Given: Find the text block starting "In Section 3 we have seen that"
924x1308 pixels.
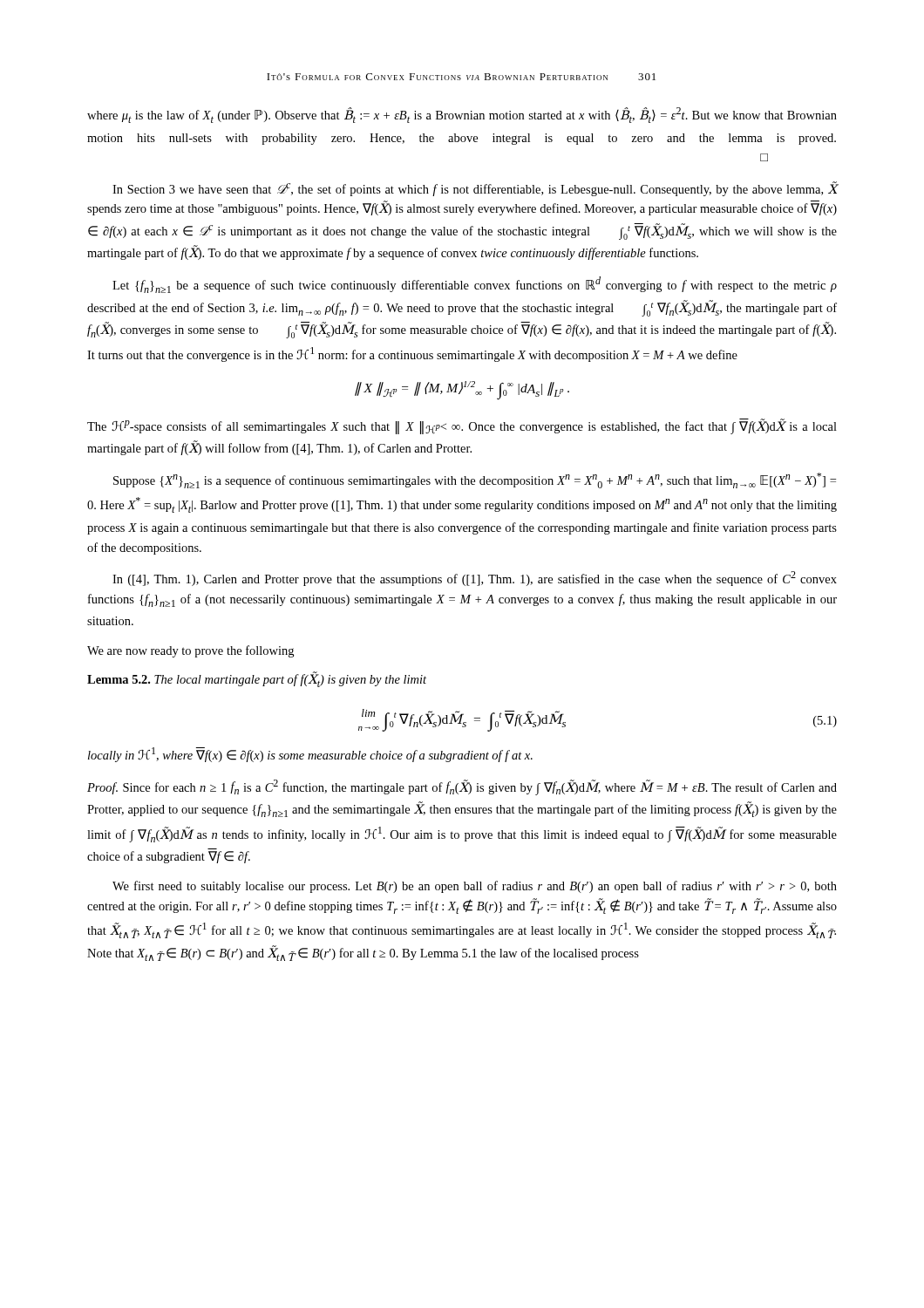Looking at the screenshot, I should pos(462,219).
